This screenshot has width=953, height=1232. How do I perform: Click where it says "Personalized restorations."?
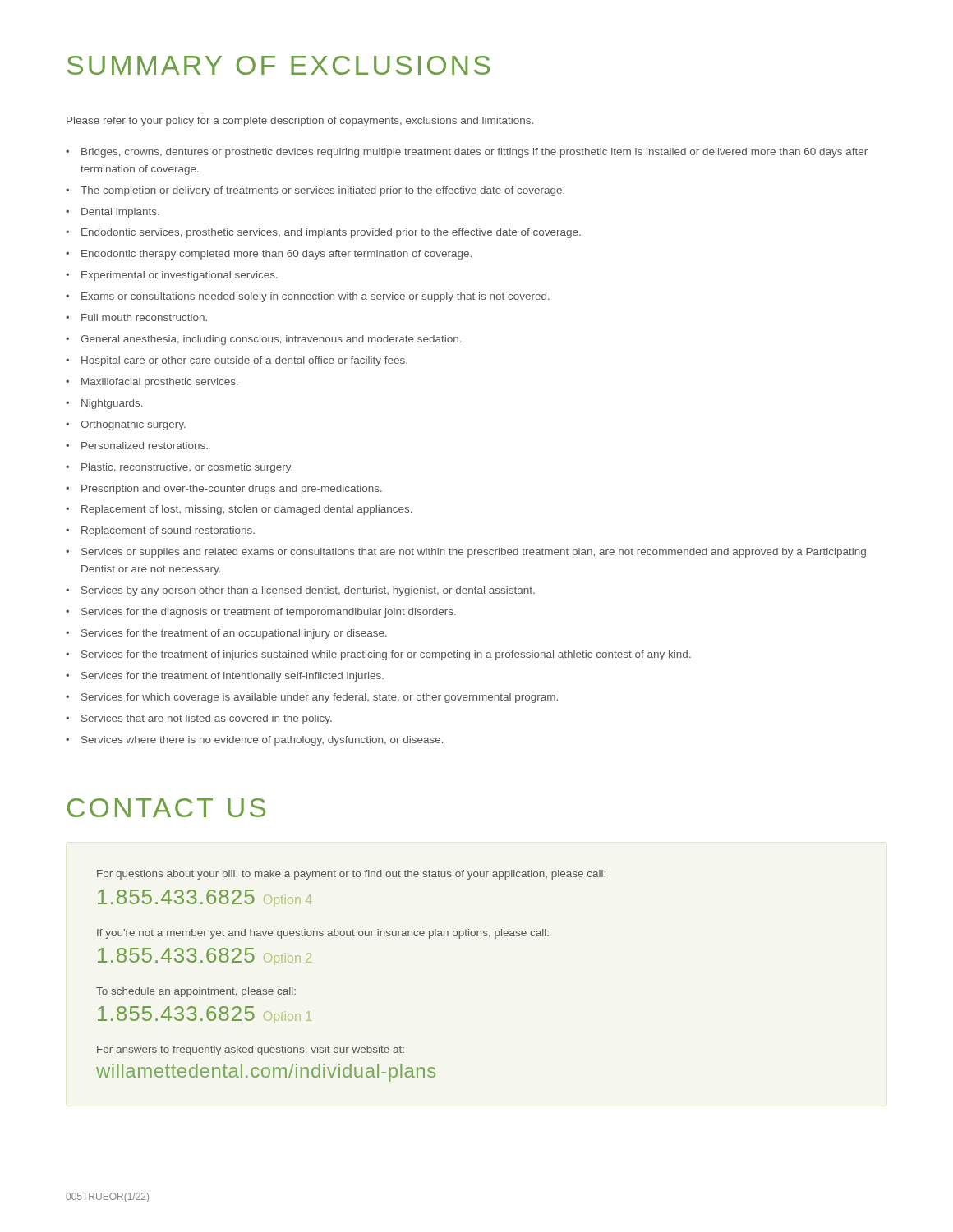[x=145, y=445]
